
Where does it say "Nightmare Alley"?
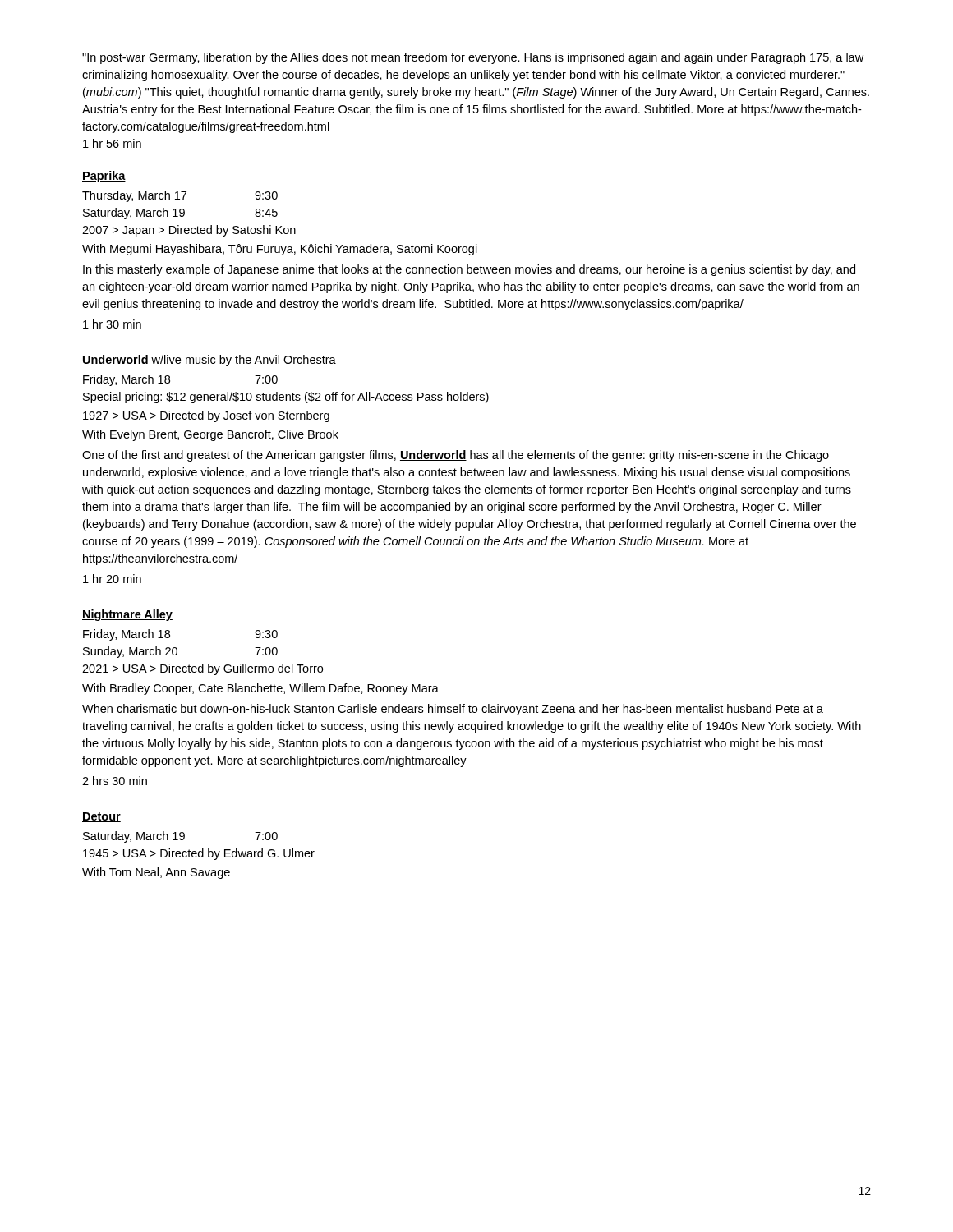click(127, 615)
